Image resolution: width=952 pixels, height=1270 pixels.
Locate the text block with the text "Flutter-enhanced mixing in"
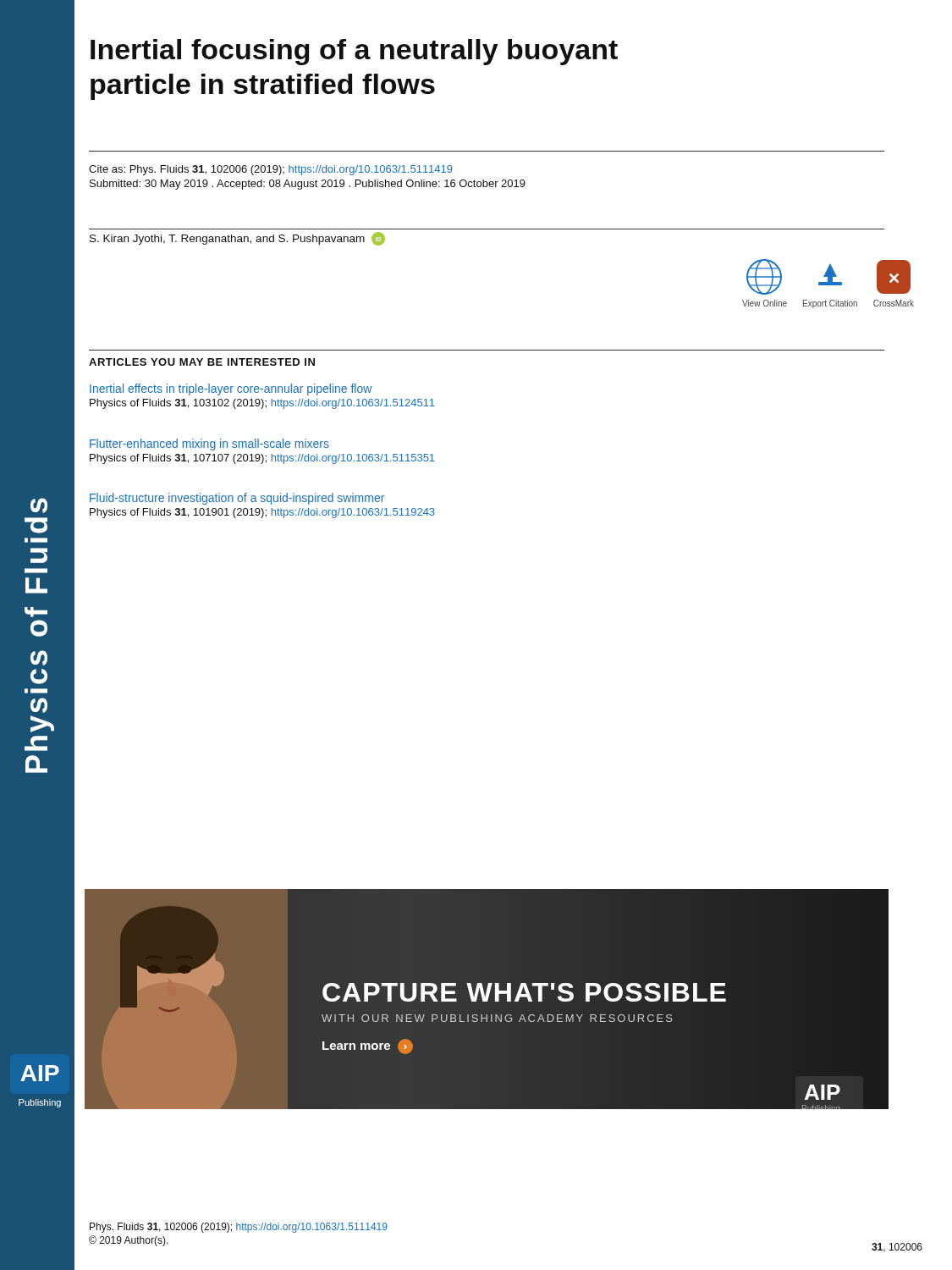[209, 444]
